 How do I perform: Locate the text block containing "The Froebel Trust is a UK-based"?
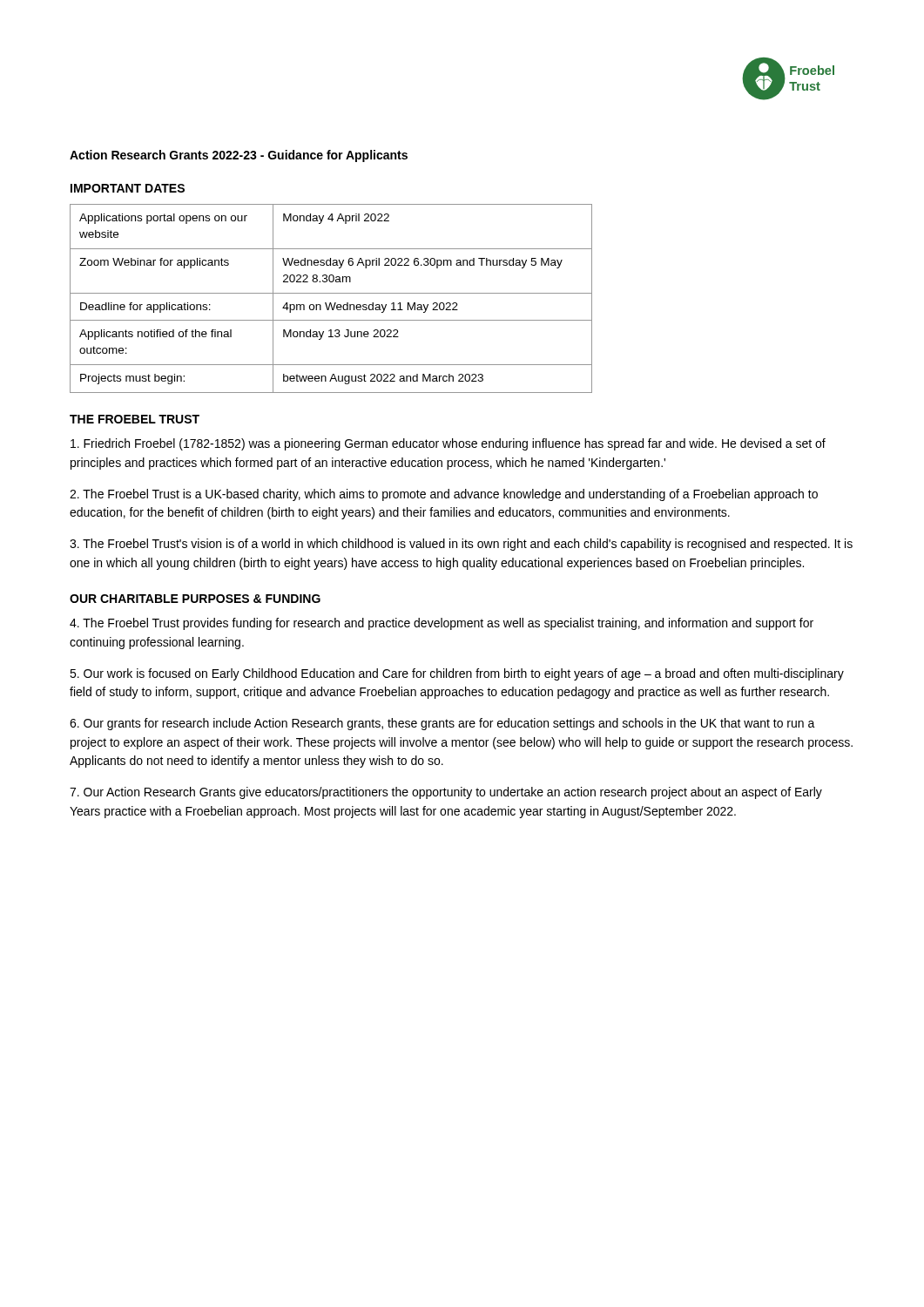coord(444,503)
